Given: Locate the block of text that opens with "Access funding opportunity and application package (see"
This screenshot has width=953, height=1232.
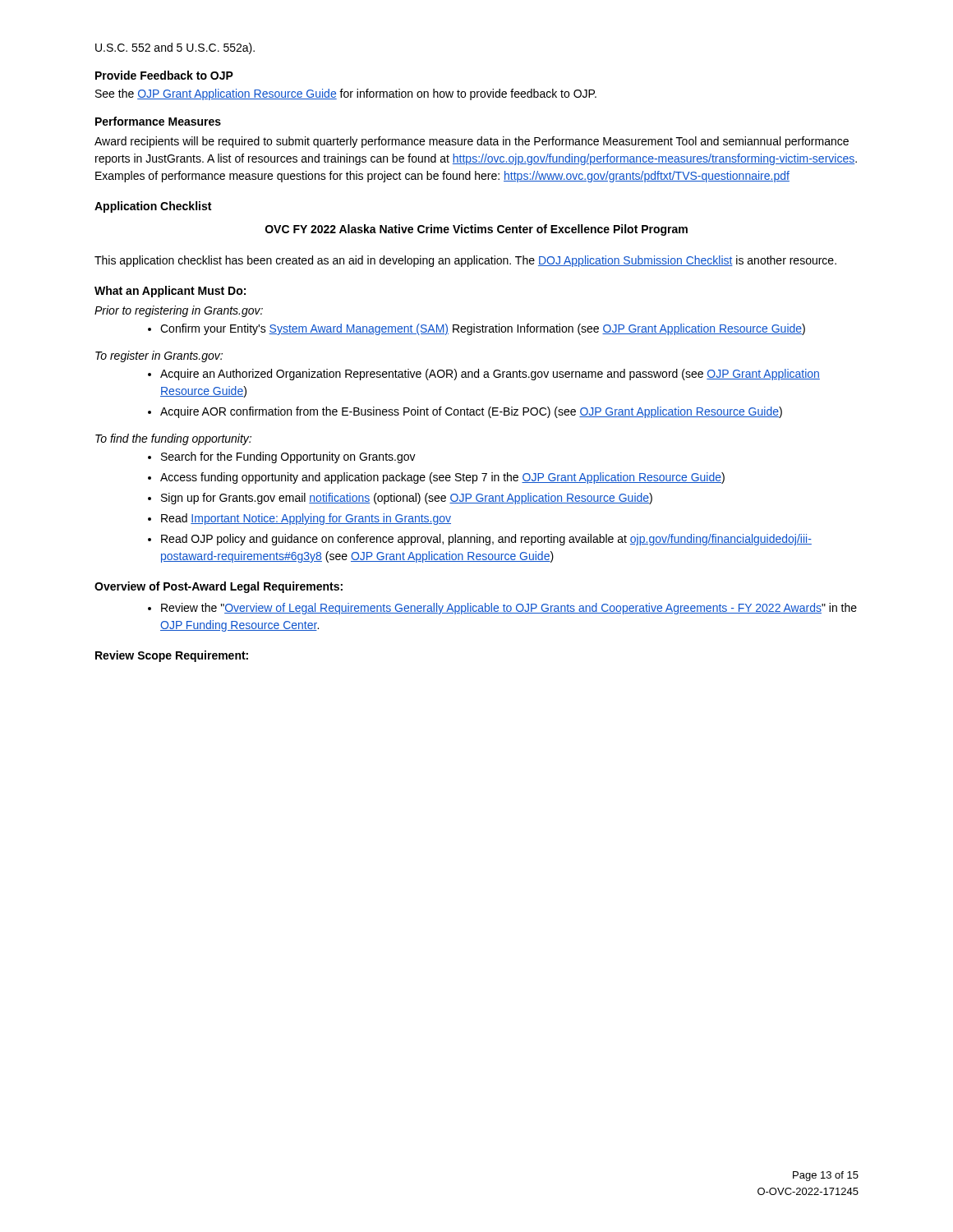Looking at the screenshot, I should coord(501,478).
